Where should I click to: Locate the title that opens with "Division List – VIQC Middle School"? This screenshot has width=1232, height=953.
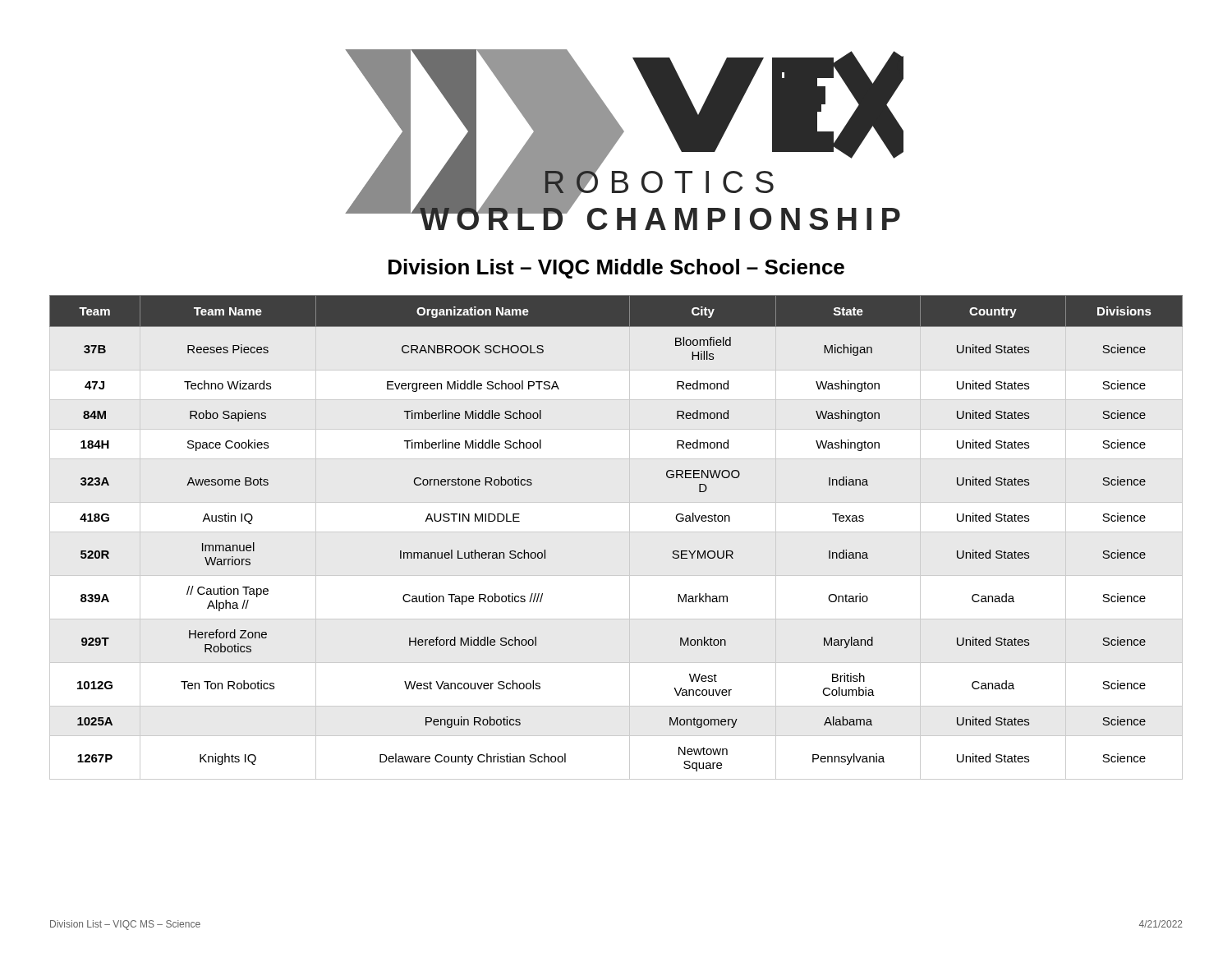click(616, 267)
